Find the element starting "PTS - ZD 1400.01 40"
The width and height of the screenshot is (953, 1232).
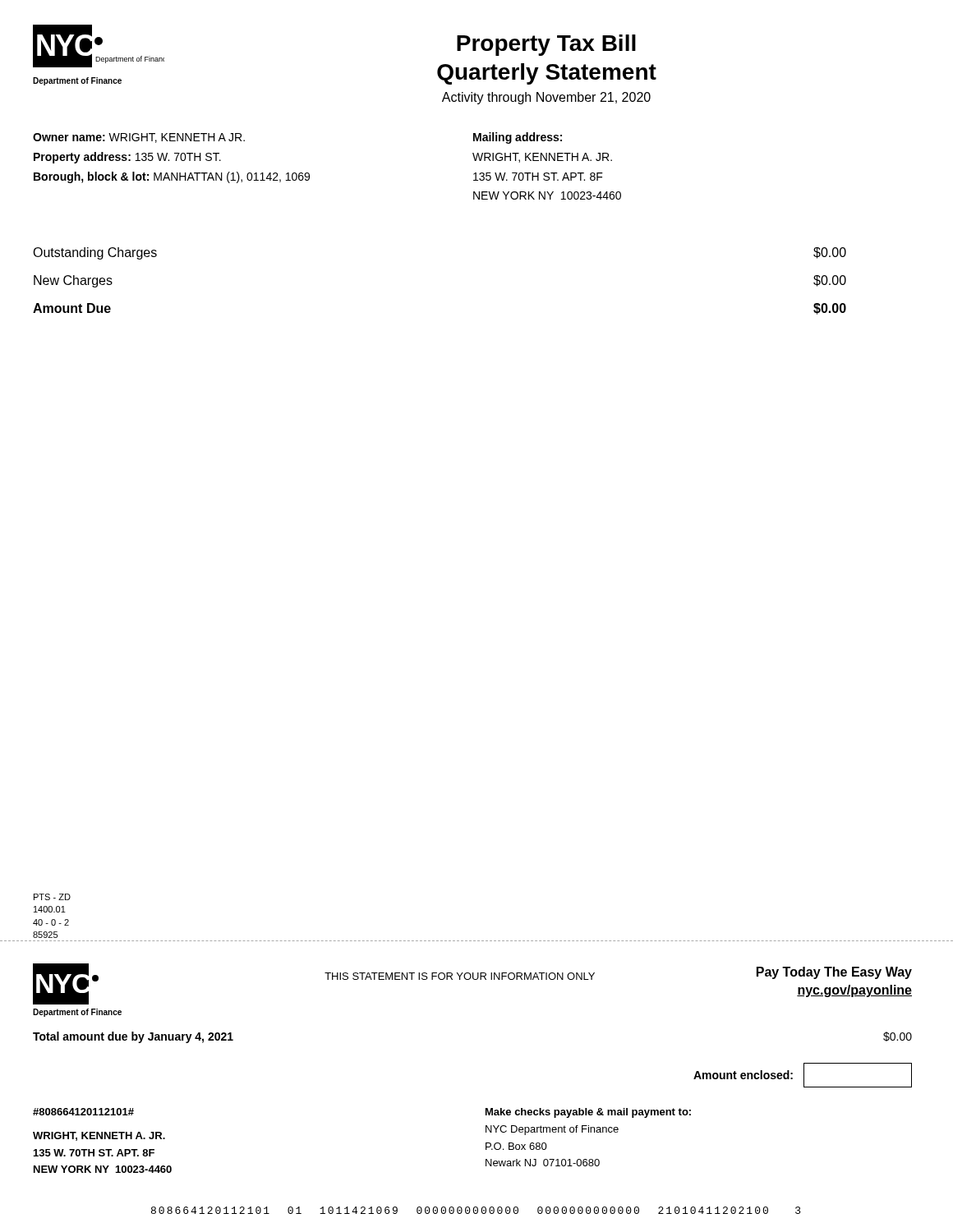(x=52, y=916)
